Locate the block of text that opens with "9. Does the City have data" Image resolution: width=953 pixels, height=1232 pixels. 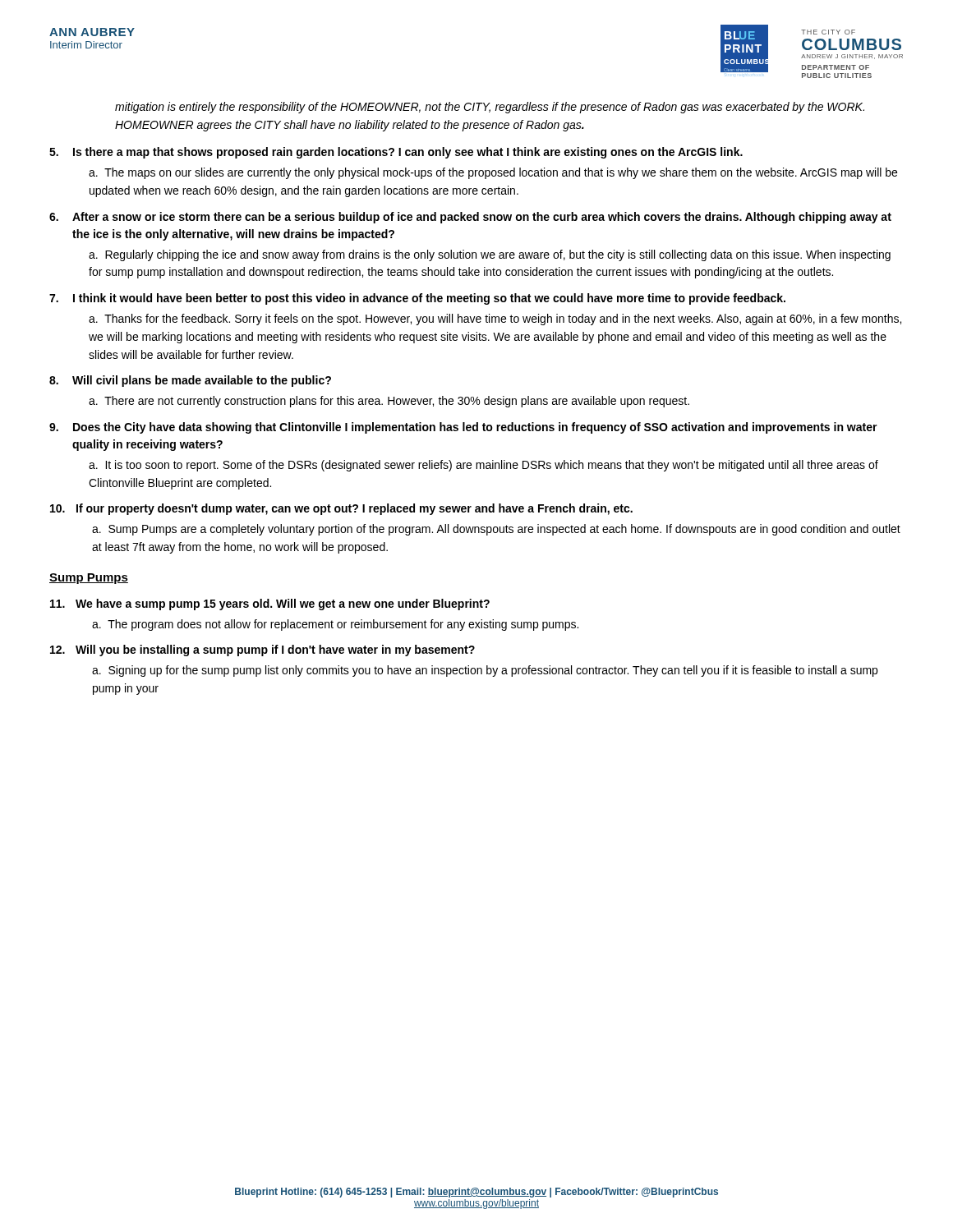pyautogui.click(x=476, y=455)
